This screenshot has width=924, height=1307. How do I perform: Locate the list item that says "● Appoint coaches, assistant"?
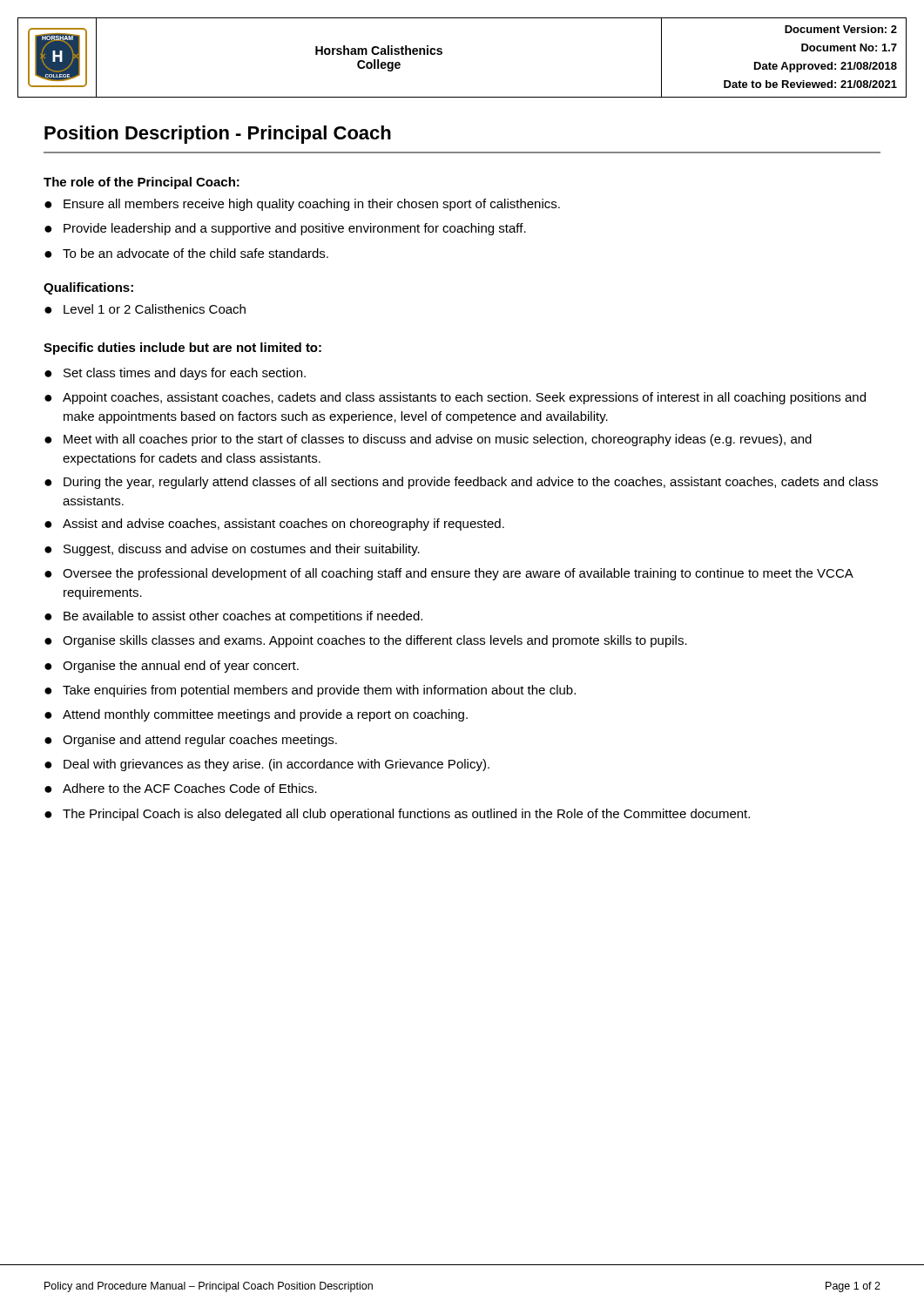click(462, 407)
